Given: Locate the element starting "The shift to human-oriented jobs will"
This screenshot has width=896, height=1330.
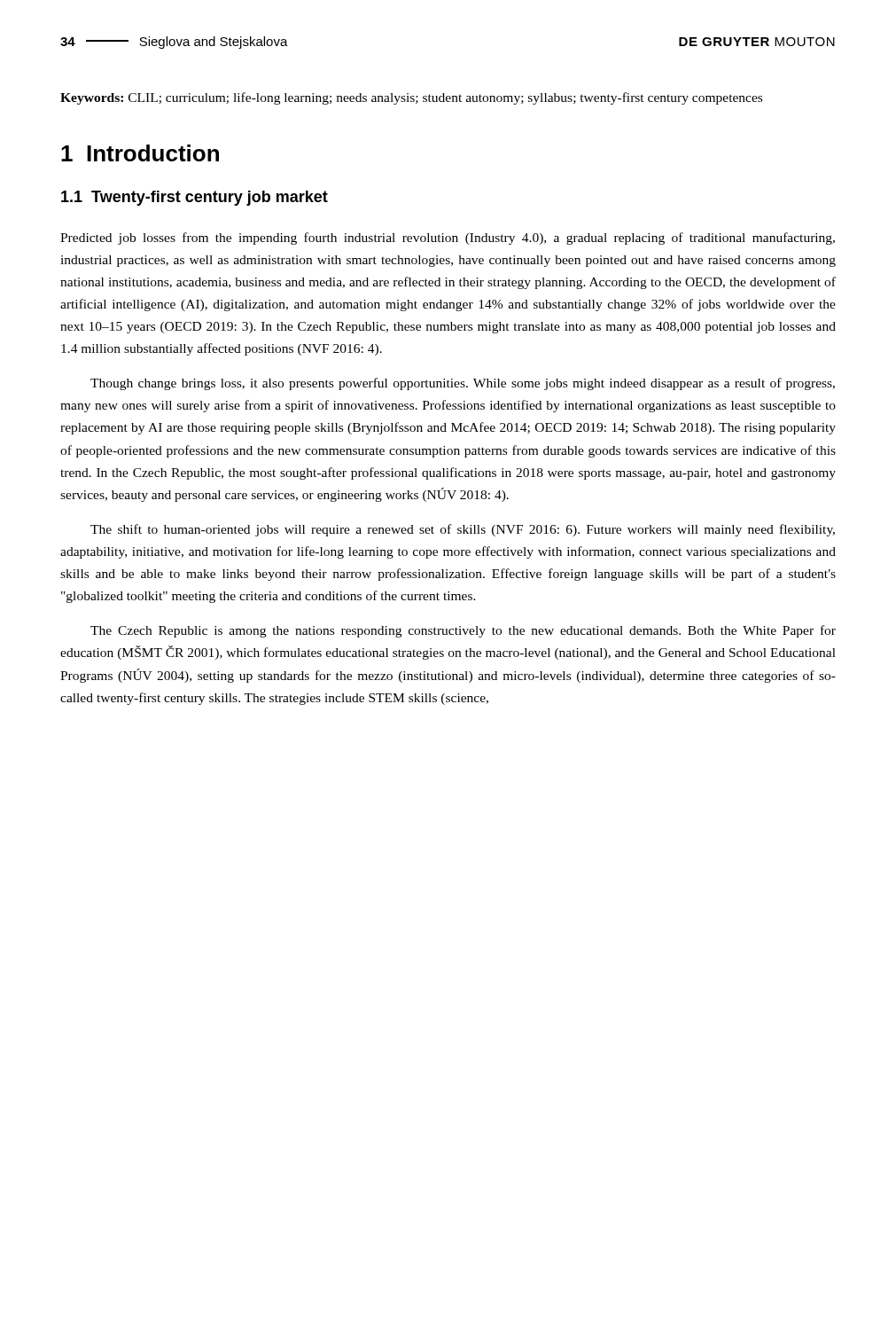Looking at the screenshot, I should 448,562.
